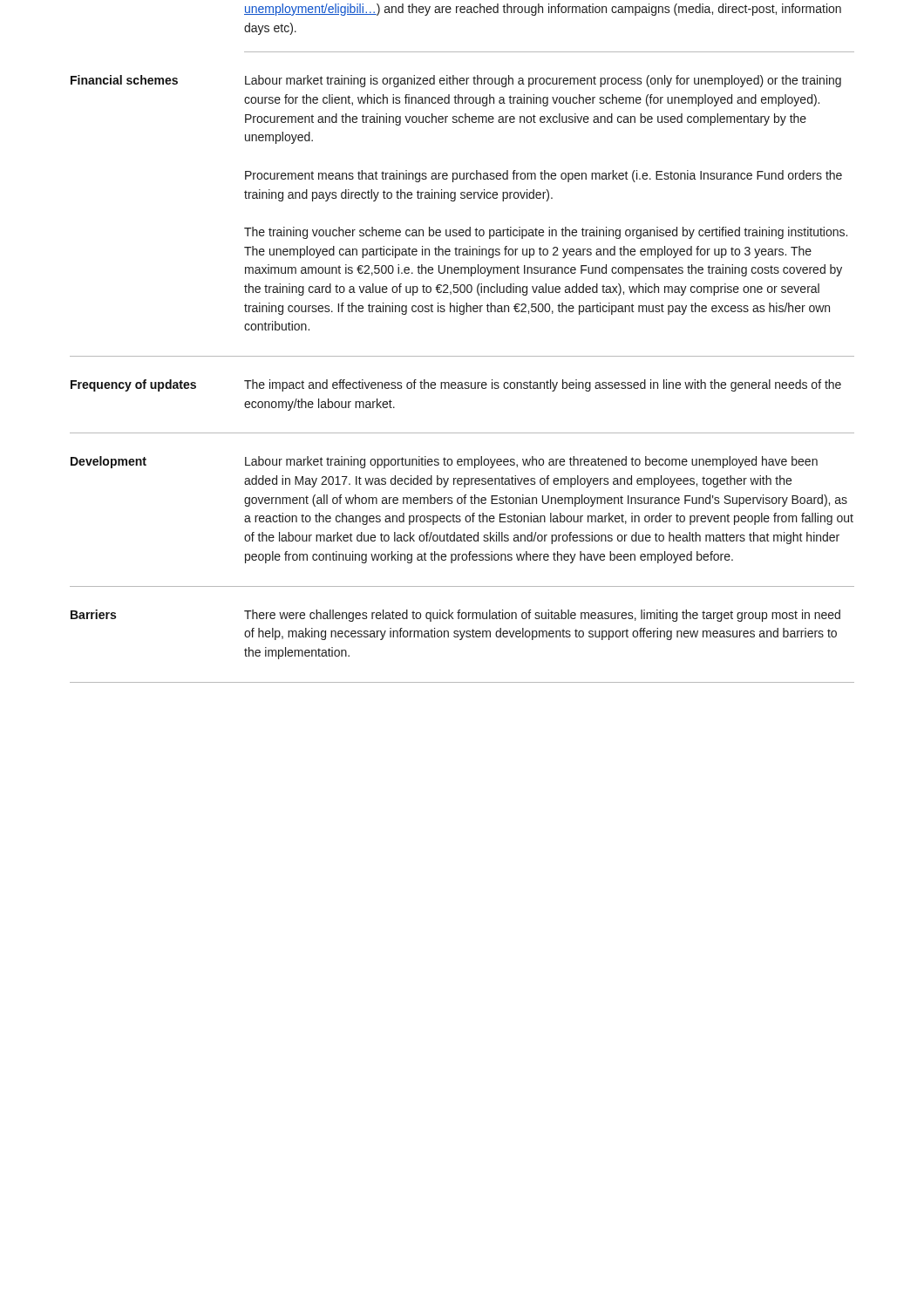Find the block starting "Development Labour market training opportunities to"
The height and width of the screenshot is (1308, 924).
pos(462,510)
